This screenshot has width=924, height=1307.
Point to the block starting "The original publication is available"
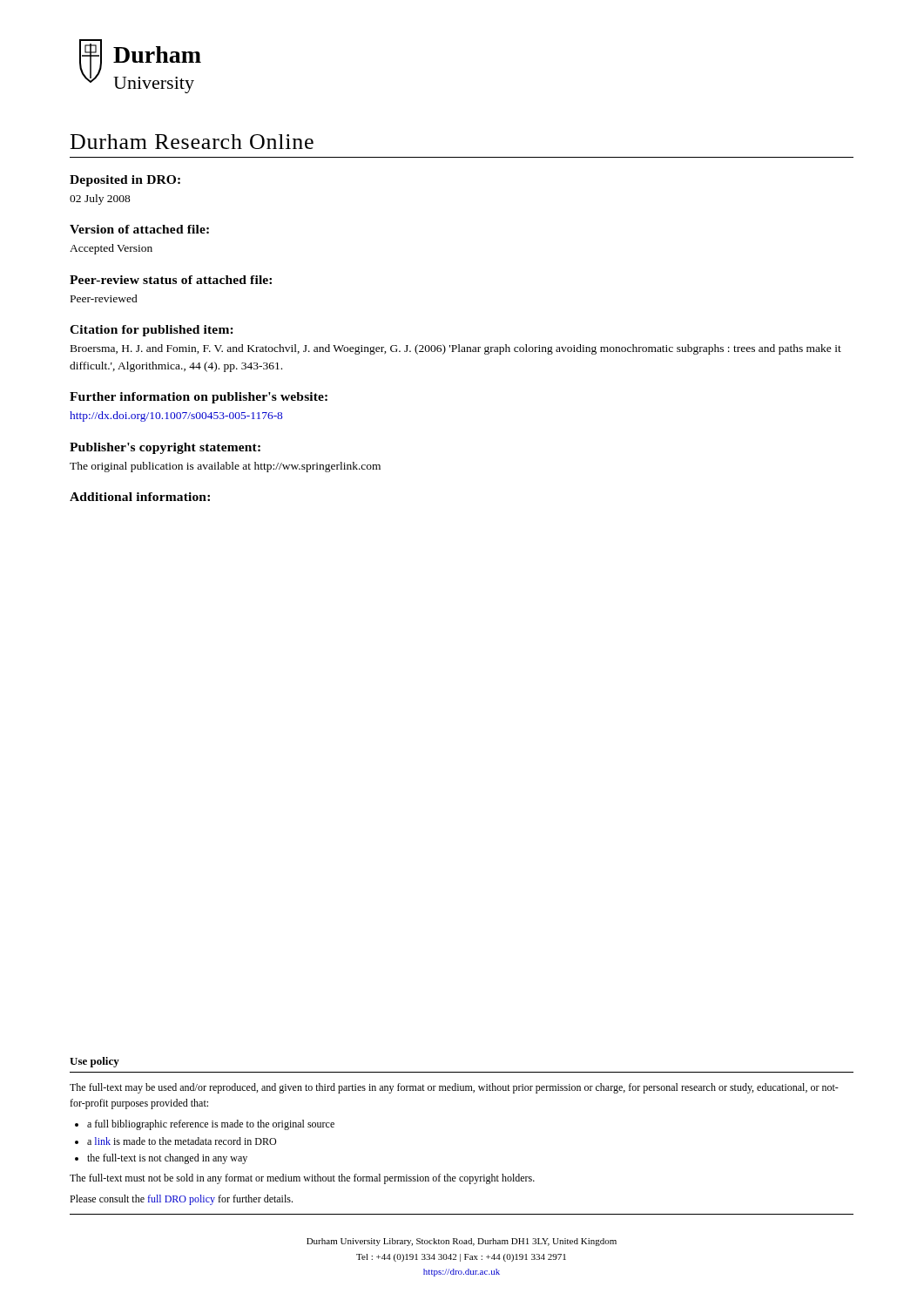(225, 467)
